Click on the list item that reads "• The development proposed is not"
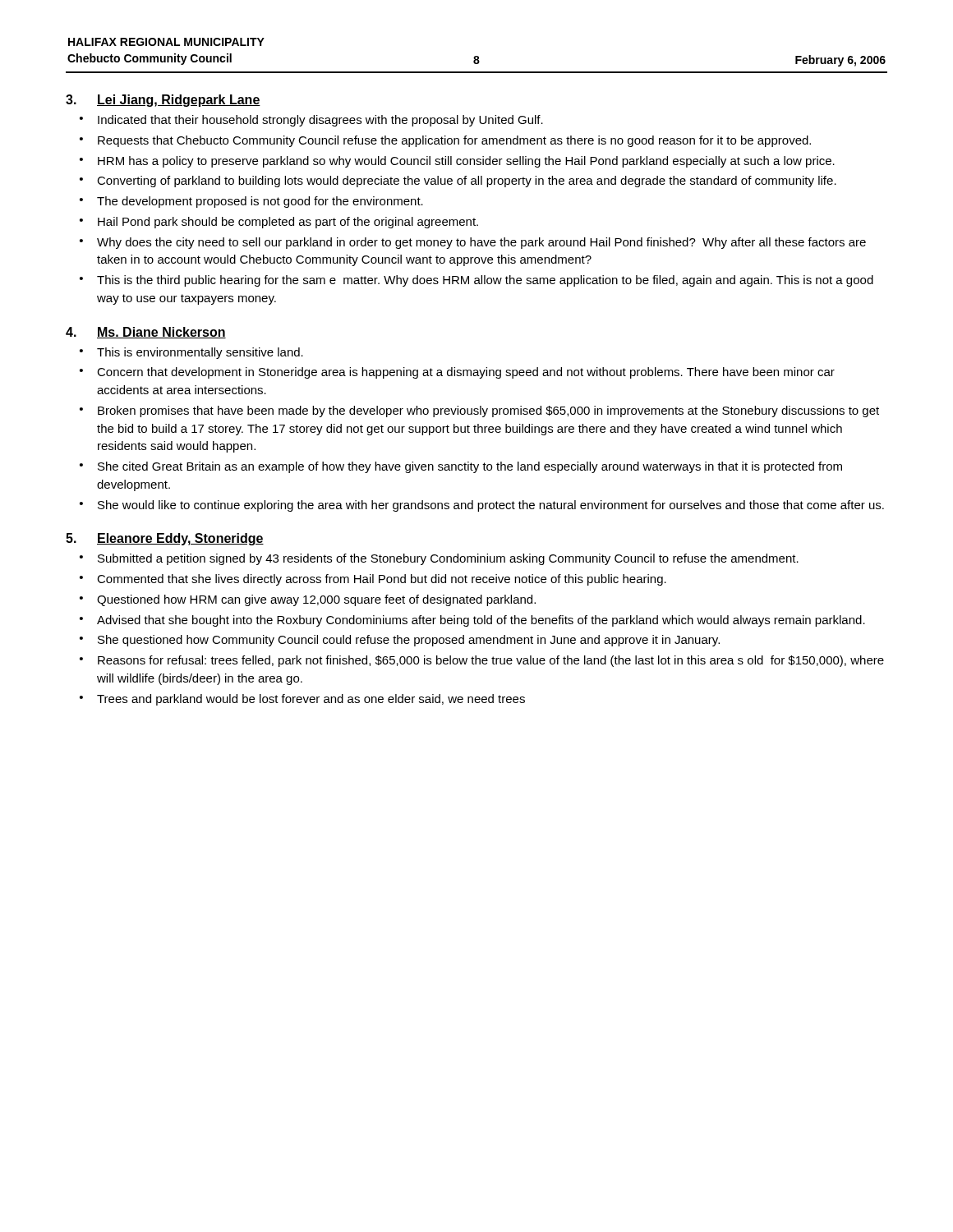Viewport: 953px width, 1232px height. pyautogui.click(x=251, y=202)
